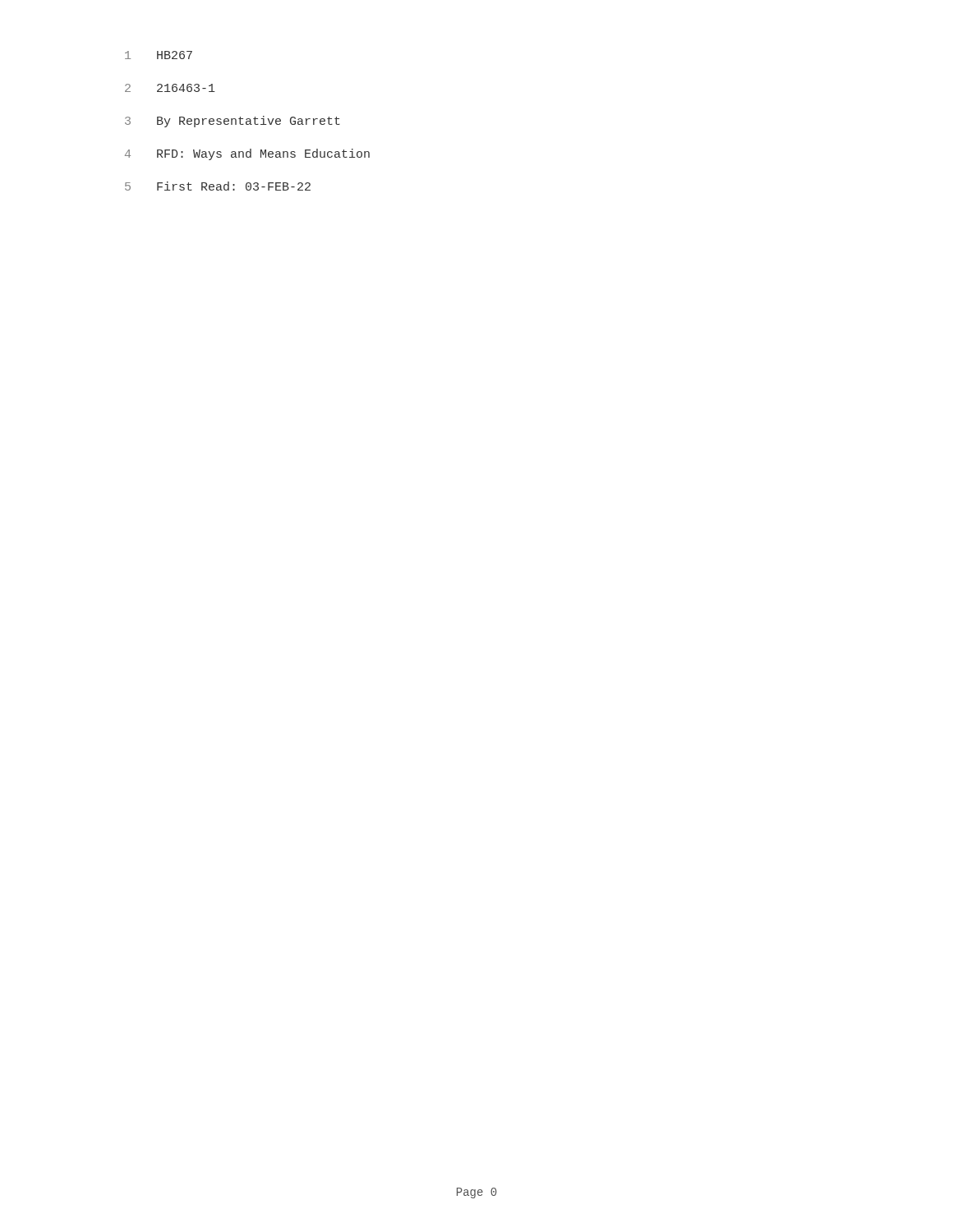Select the element starting "2 216463-1"

tap(149, 89)
